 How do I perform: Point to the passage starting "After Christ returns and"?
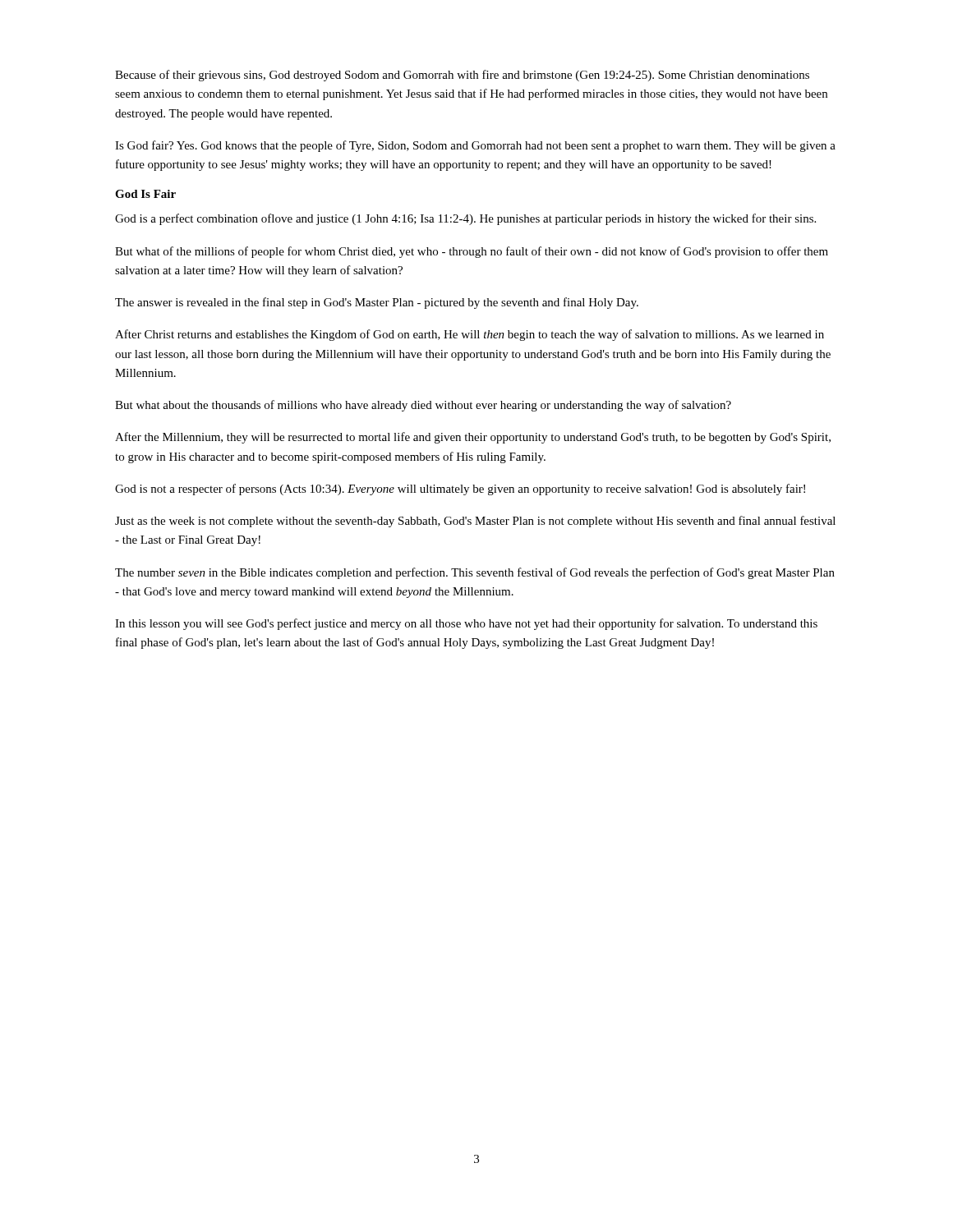click(473, 354)
